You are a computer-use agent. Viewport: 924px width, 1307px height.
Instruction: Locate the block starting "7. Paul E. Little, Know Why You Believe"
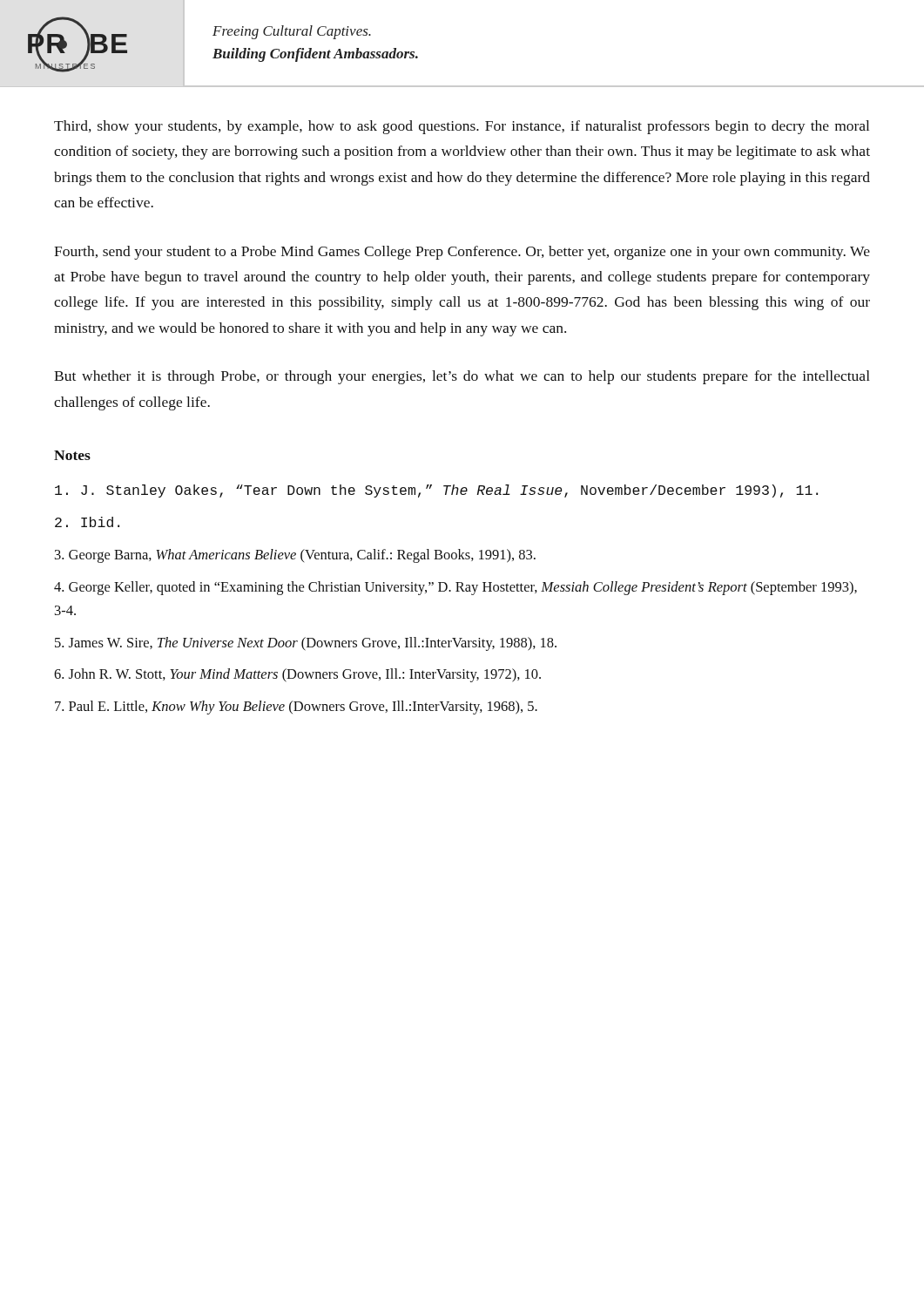[296, 706]
